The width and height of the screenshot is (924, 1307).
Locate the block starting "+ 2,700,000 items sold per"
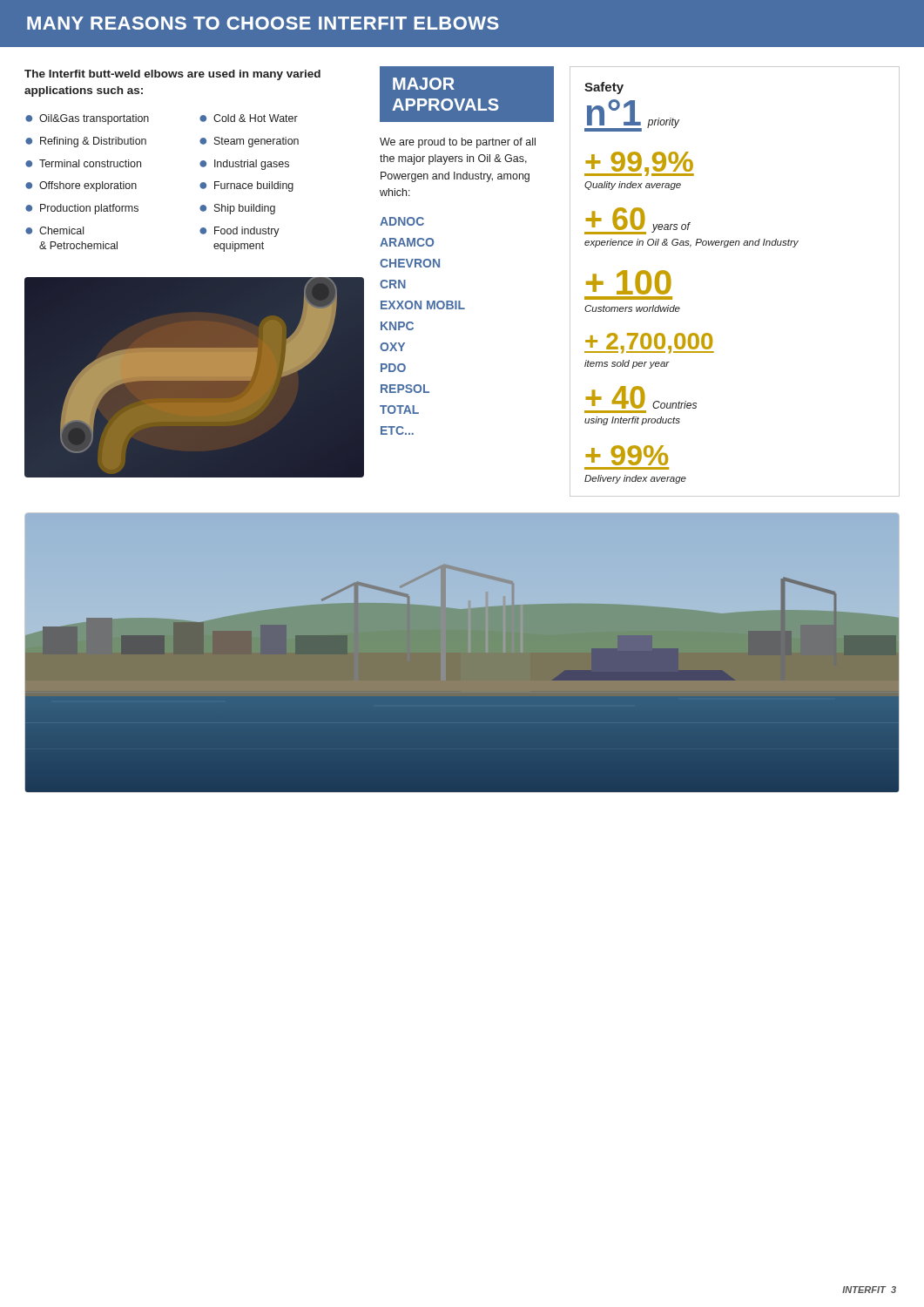(x=649, y=343)
